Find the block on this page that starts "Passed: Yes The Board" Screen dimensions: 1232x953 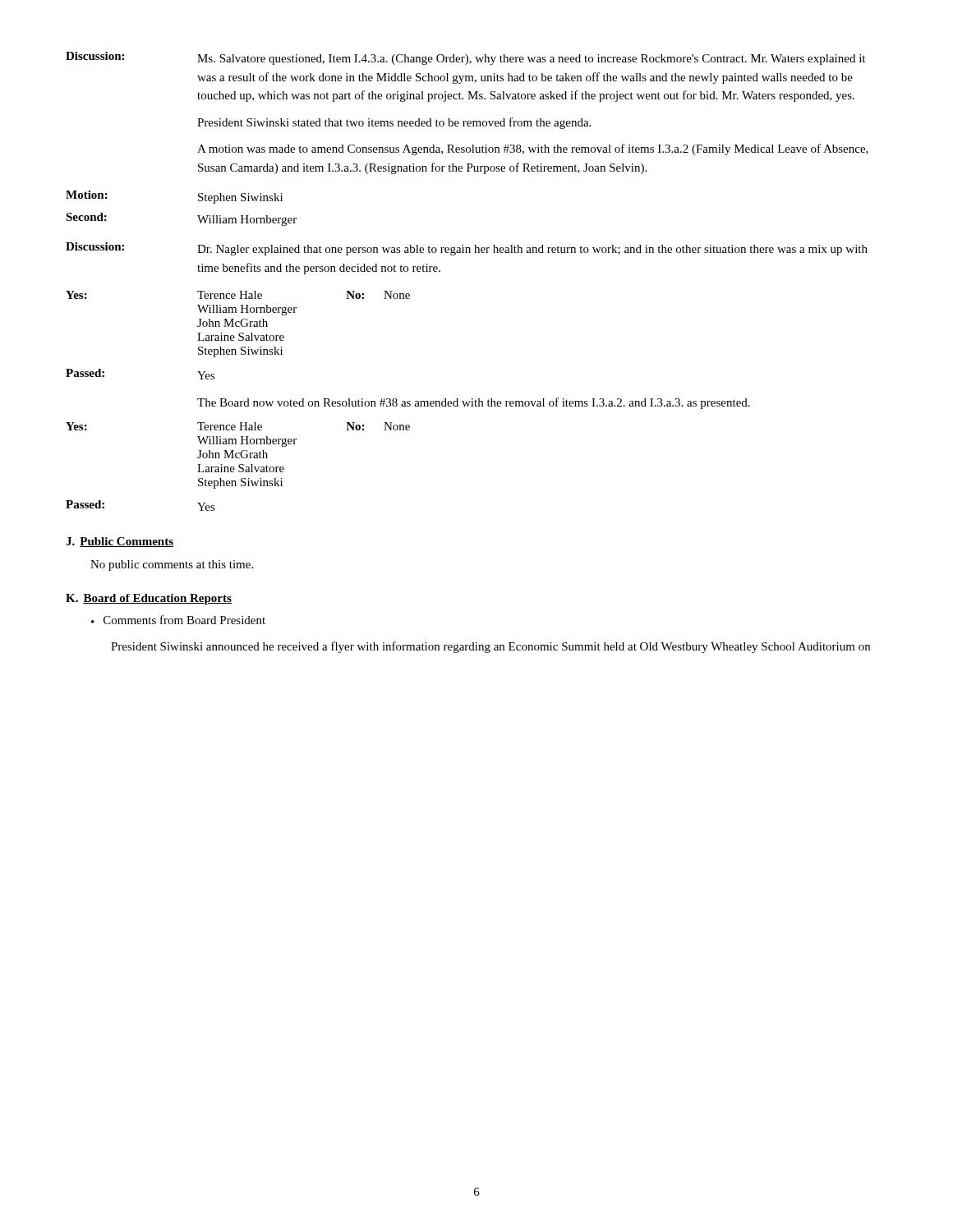click(x=476, y=389)
